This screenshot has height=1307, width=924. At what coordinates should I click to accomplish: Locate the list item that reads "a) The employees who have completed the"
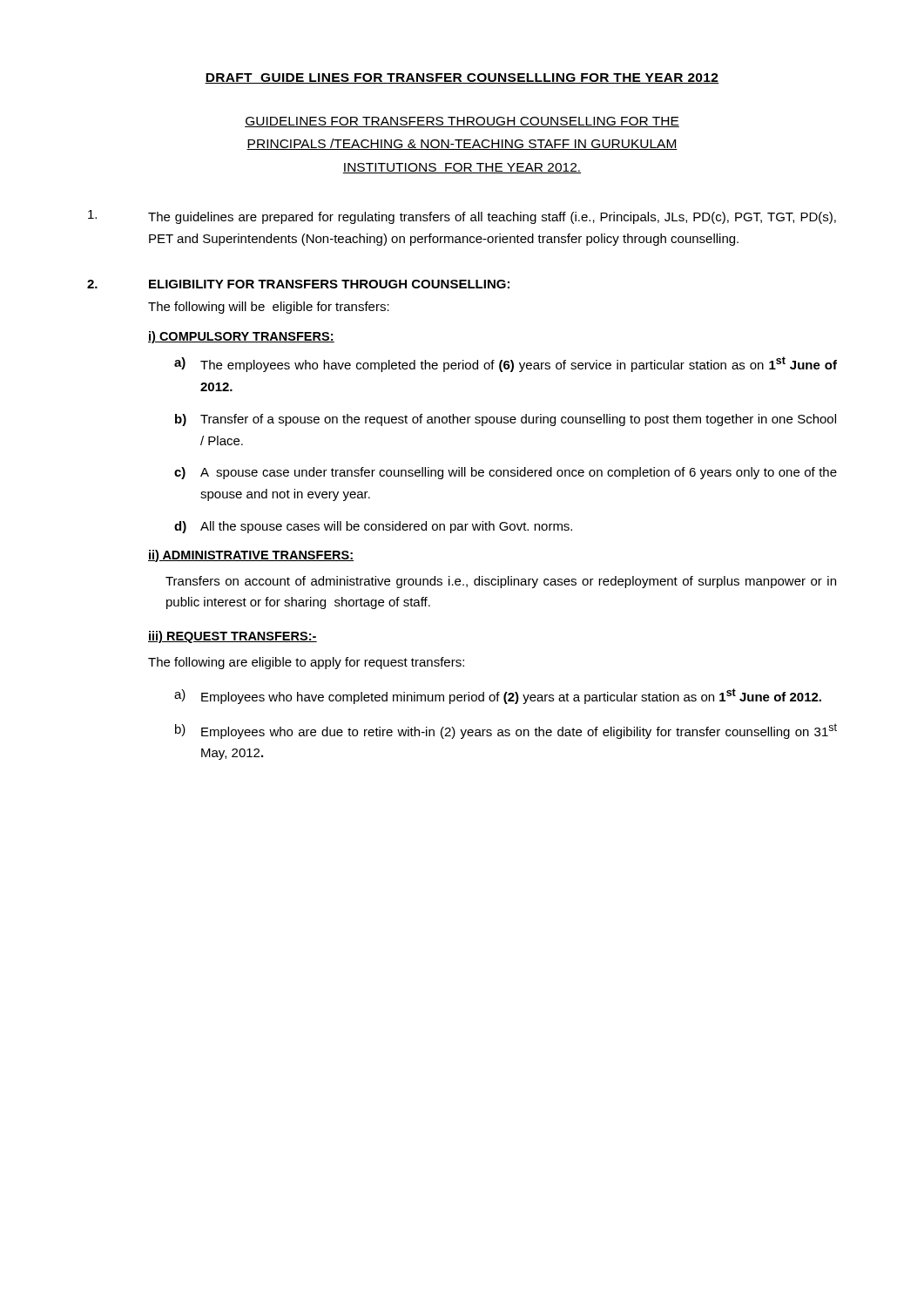coord(506,375)
